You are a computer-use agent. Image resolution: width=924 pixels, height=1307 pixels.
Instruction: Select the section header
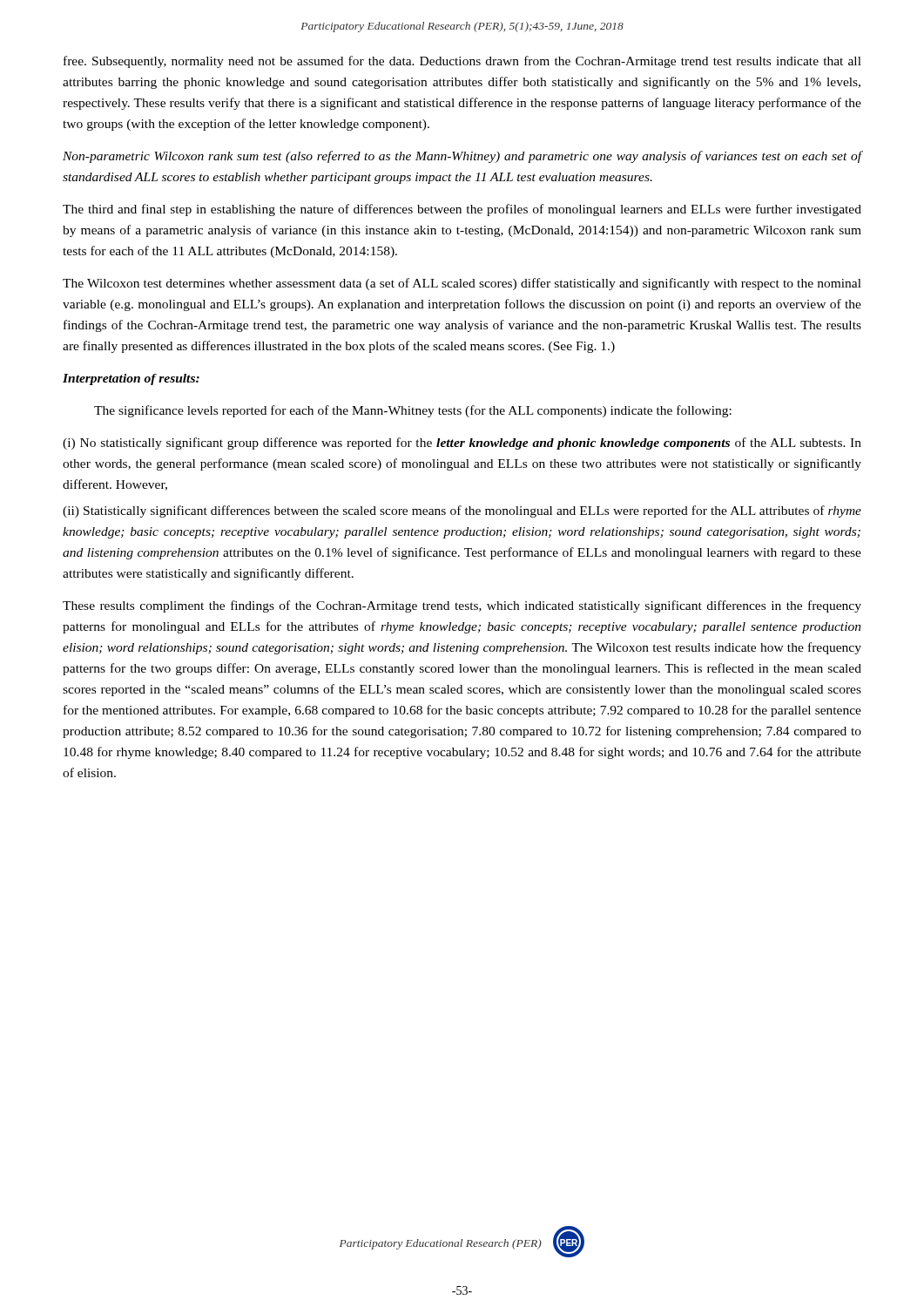tap(462, 378)
